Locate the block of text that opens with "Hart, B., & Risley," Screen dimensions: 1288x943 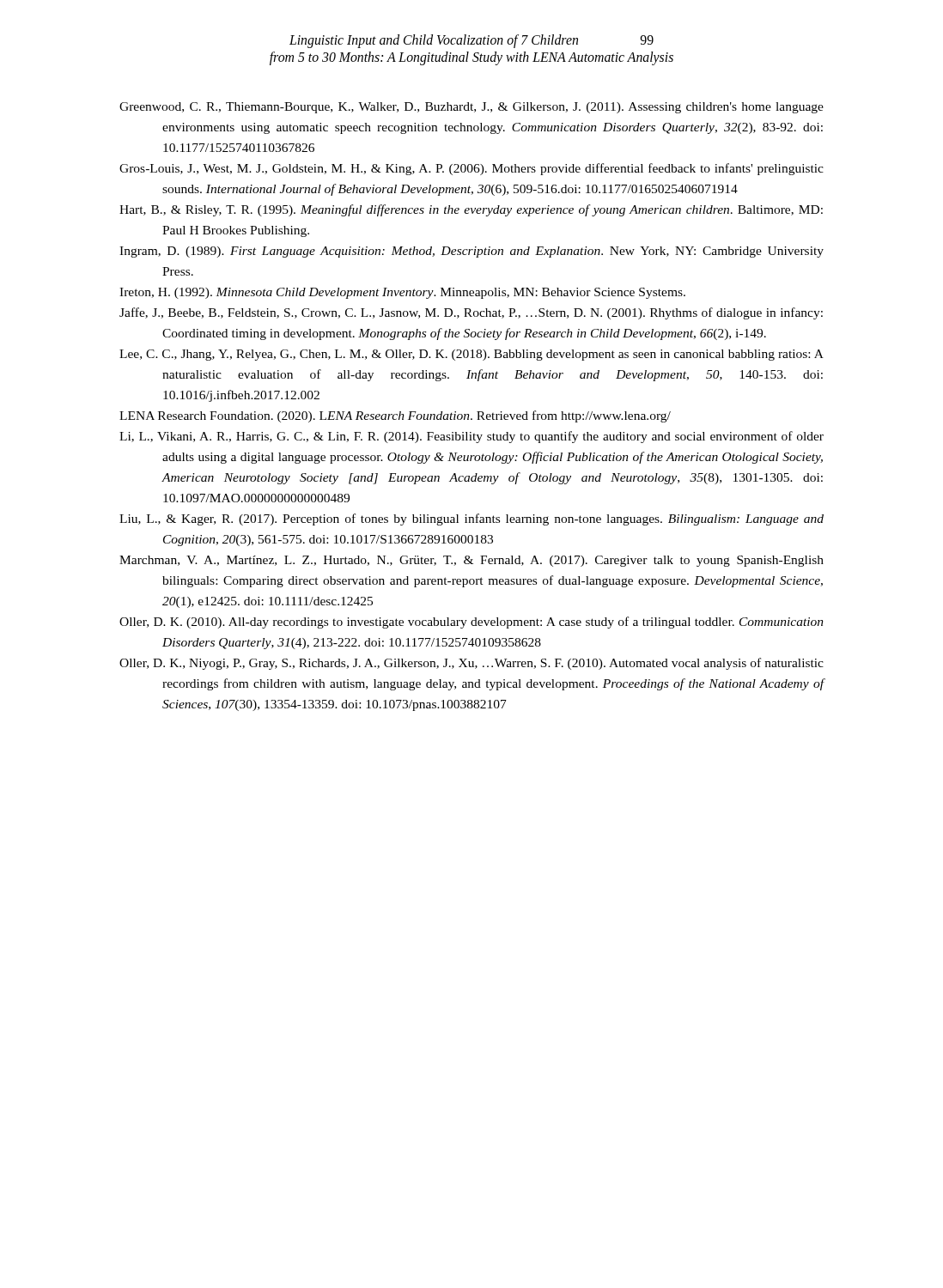coord(472,220)
